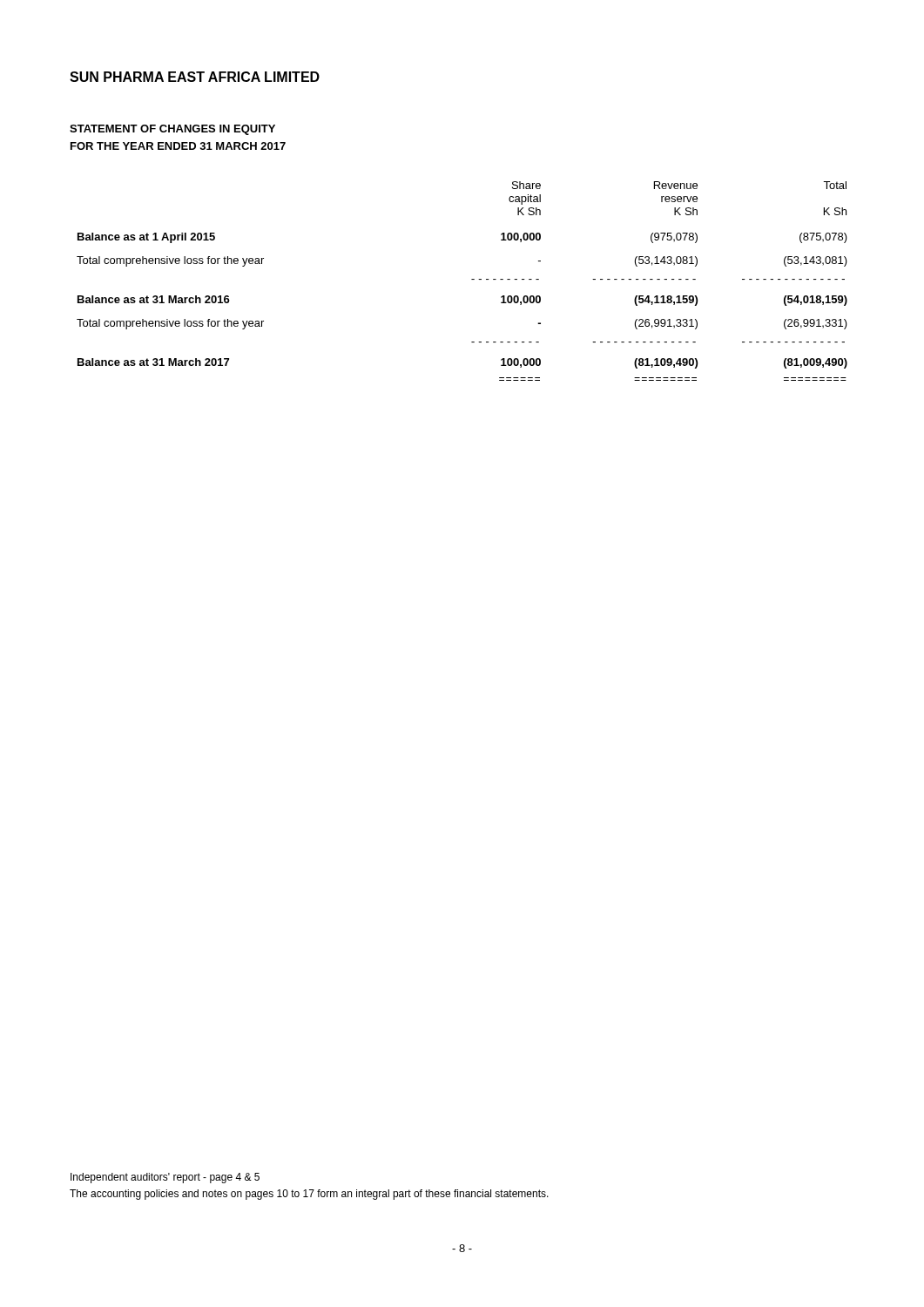Locate the text starting "Independent auditors' report - page 4"
This screenshot has width=924, height=1307.
pyautogui.click(x=309, y=1185)
